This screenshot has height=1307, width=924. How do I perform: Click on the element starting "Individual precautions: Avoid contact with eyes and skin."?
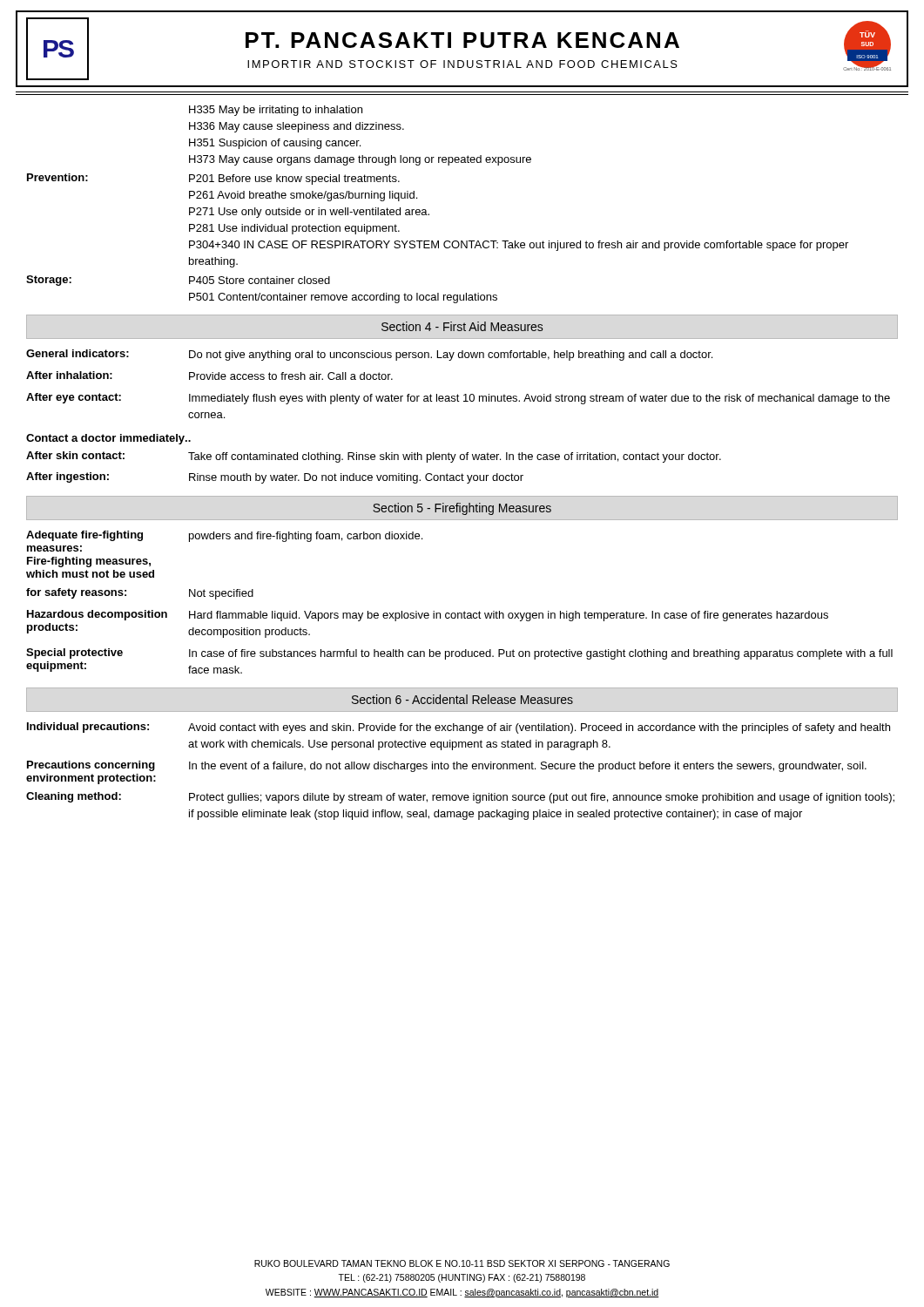[x=462, y=771]
